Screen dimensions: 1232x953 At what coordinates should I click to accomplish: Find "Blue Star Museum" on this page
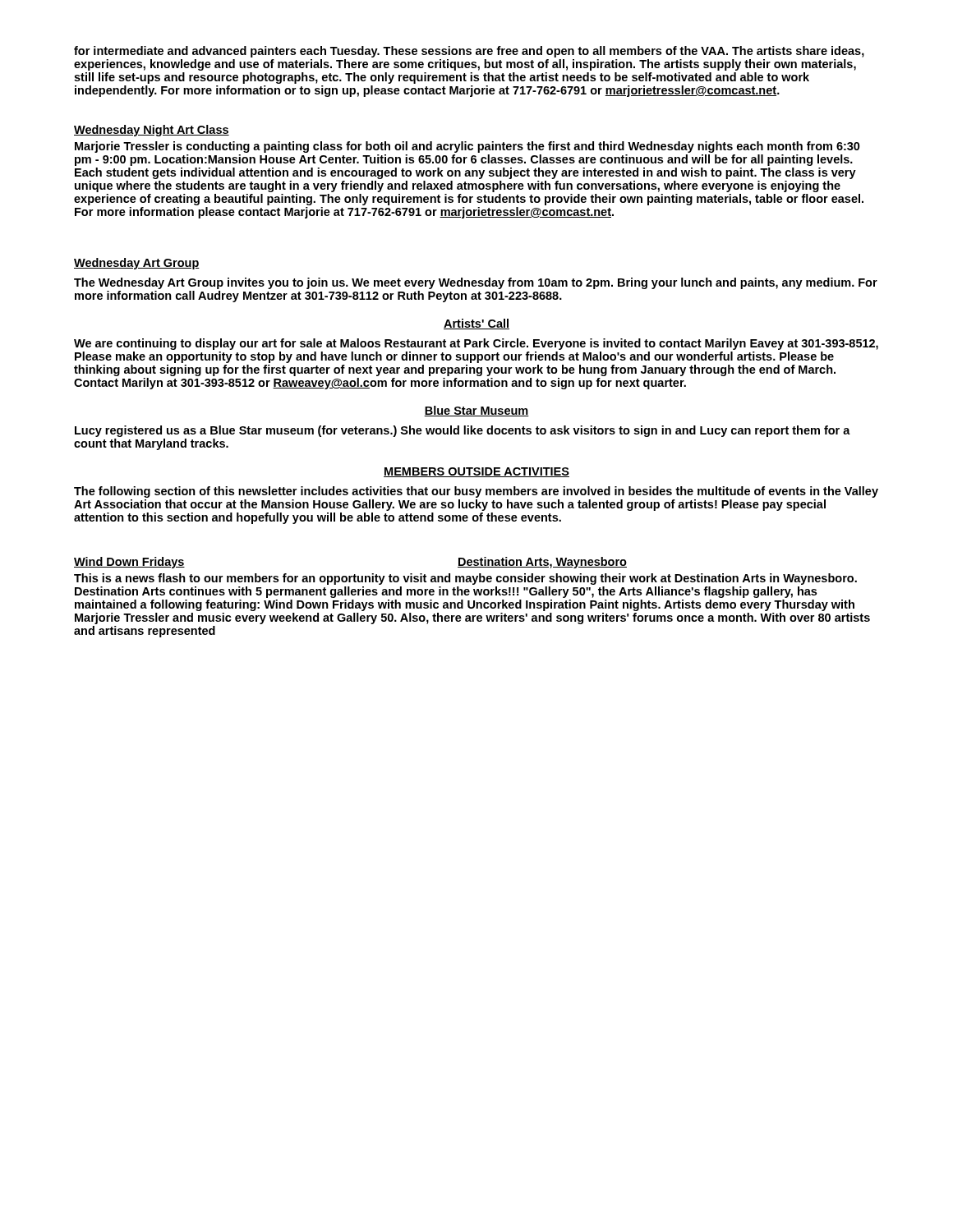476,411
